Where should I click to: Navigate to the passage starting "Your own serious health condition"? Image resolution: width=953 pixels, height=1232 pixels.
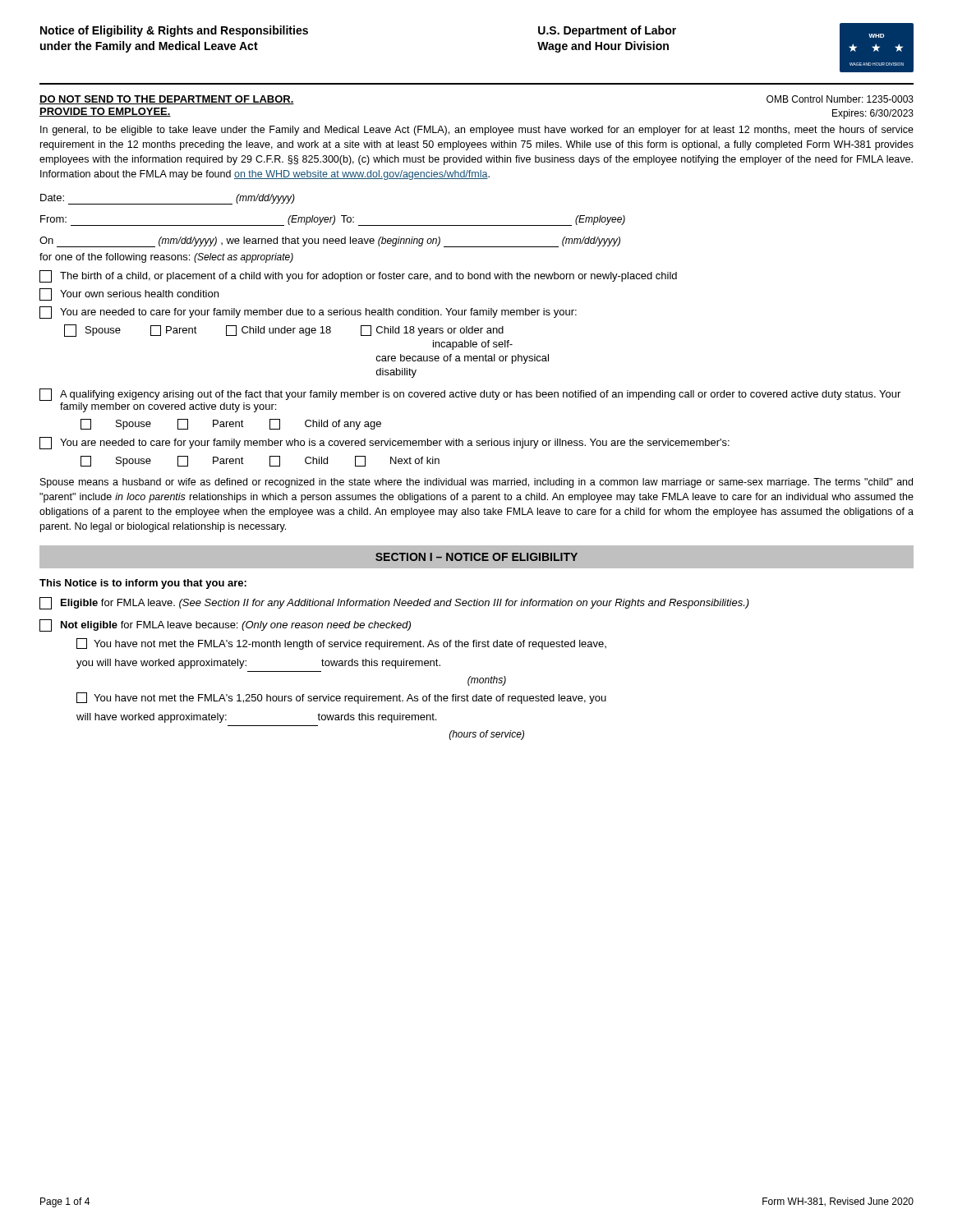point(129,294)
